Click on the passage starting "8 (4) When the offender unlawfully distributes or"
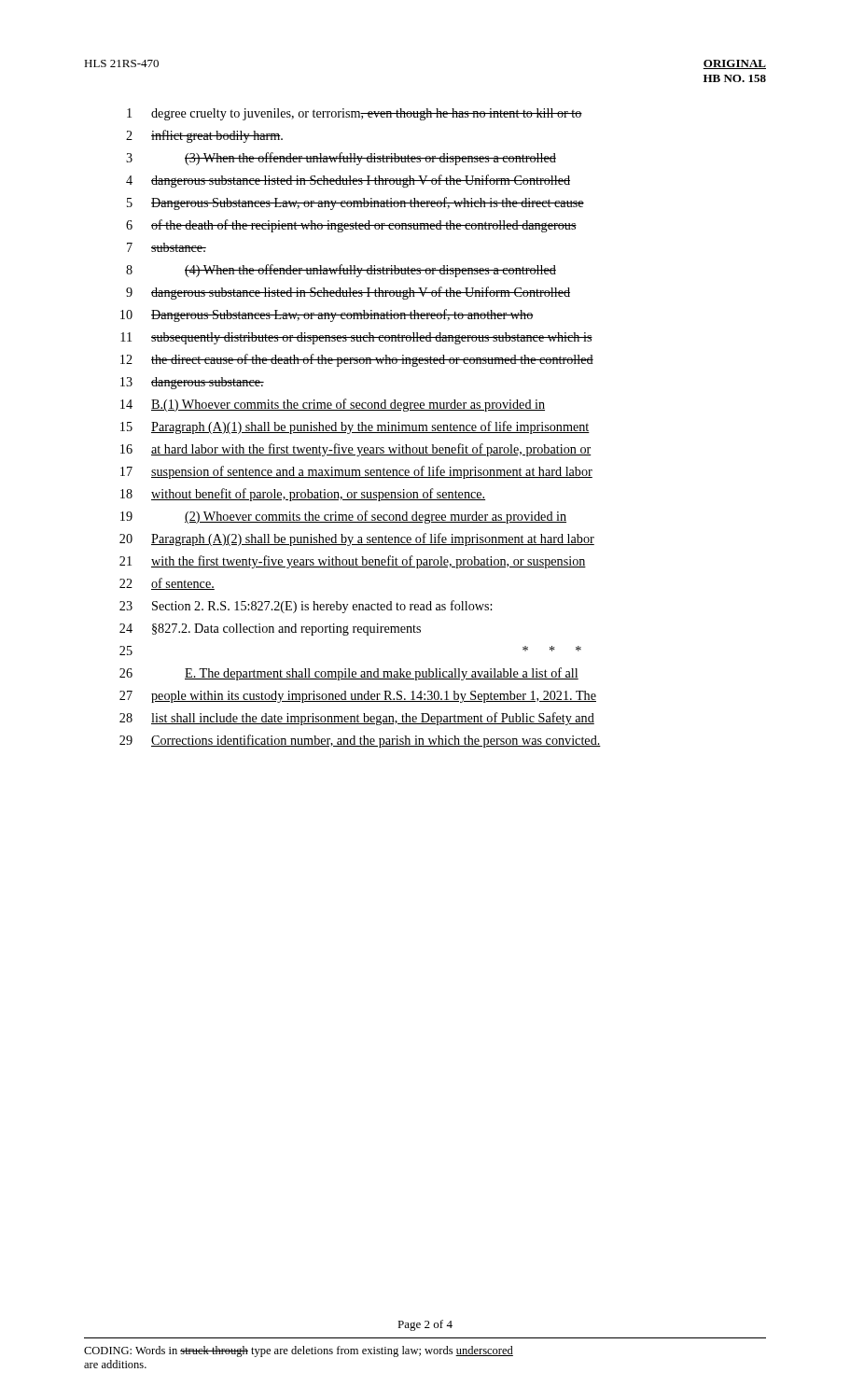Viewport: 850px width, 1400px height. [425, 270]
